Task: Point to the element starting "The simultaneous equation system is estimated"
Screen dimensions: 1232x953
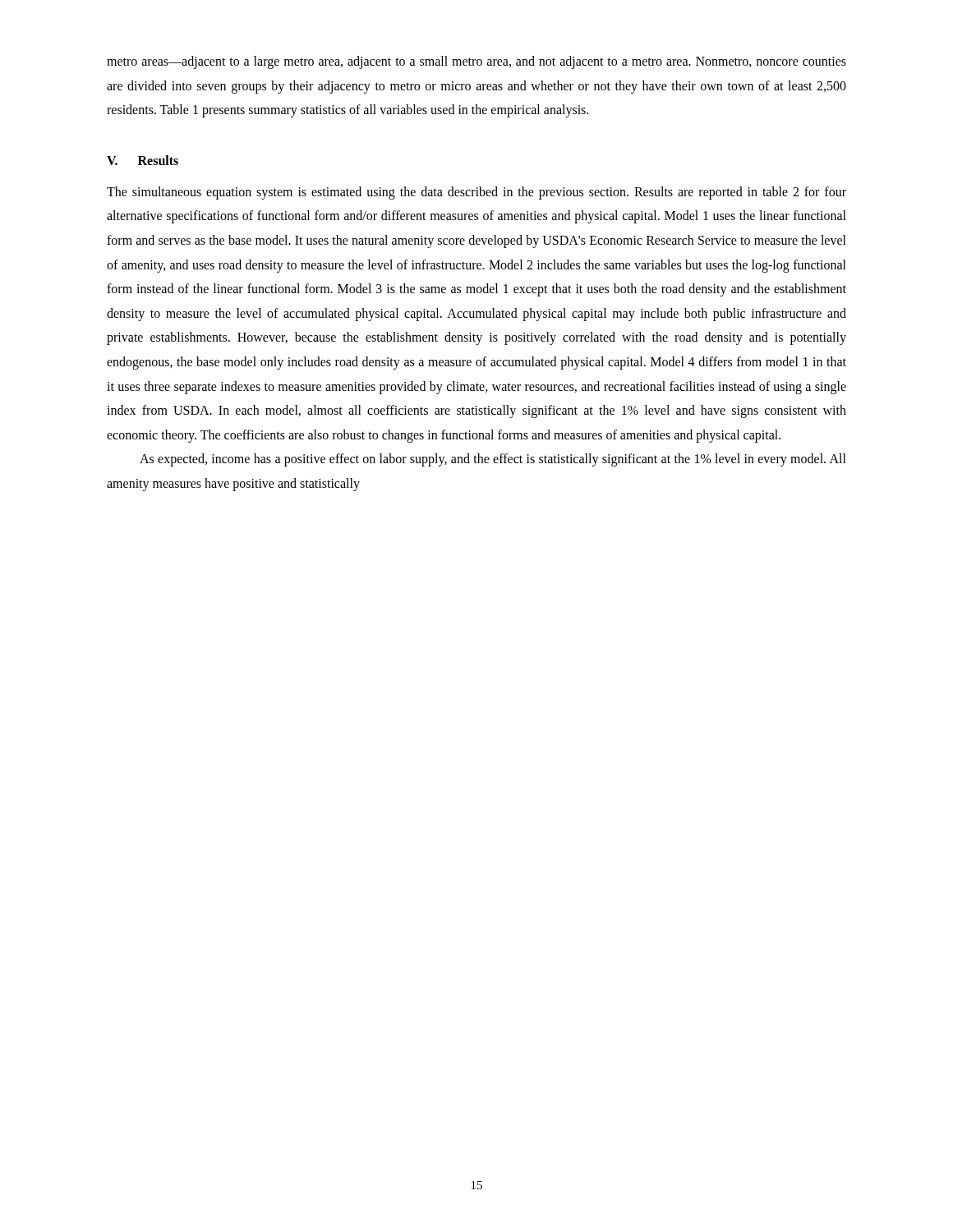Action: (x=476, y=313)
